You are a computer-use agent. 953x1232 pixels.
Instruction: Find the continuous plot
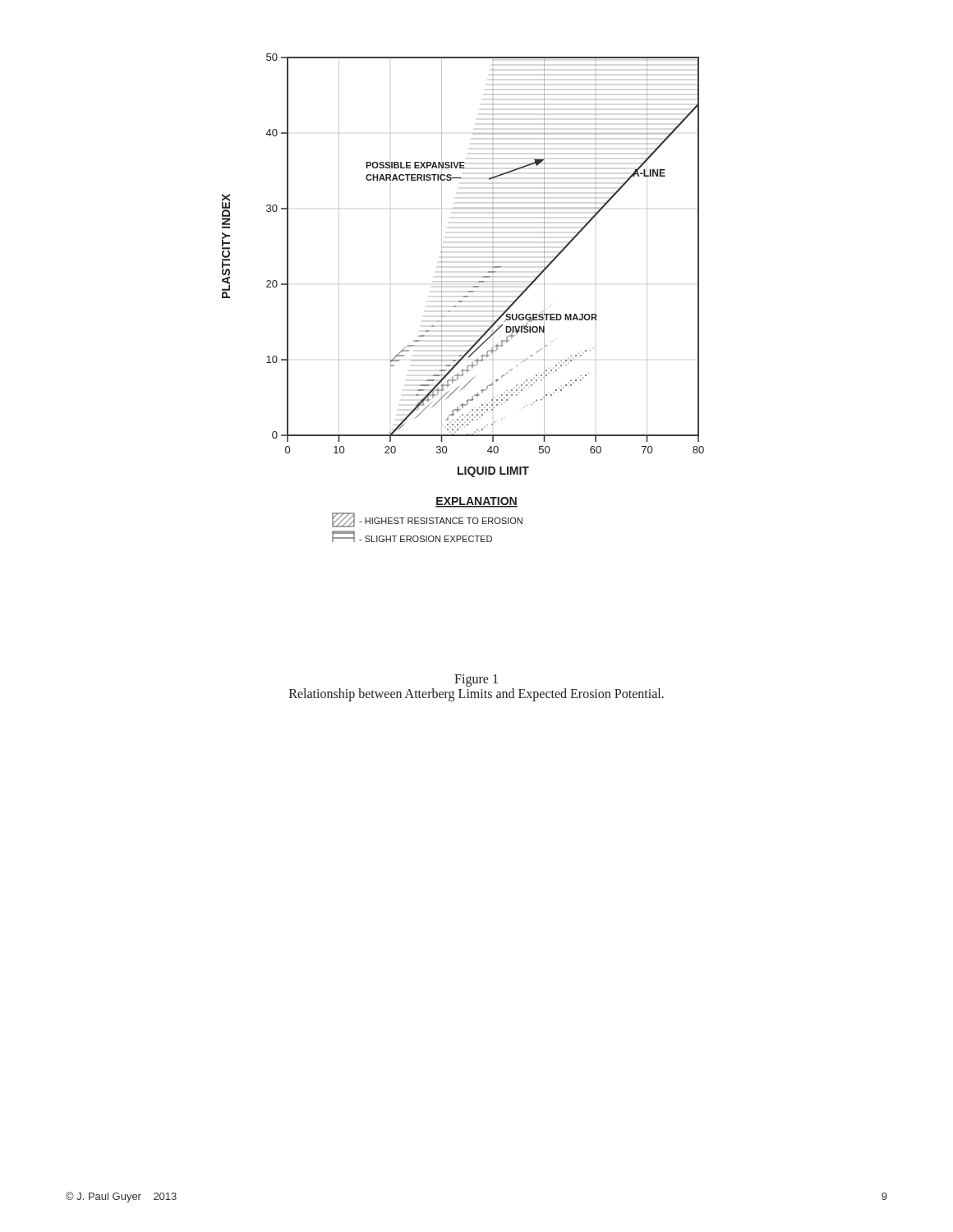[x=476, y=289]
